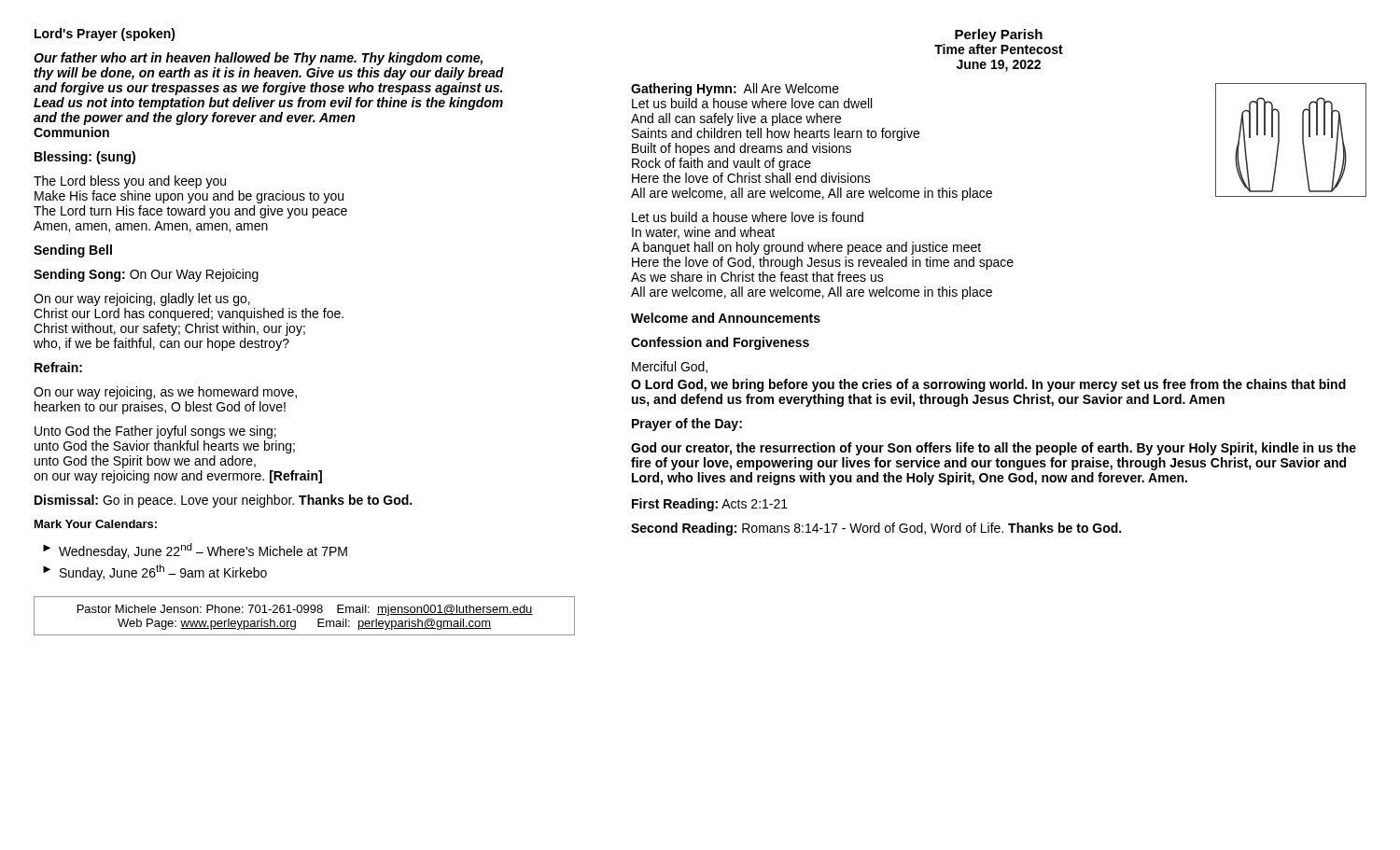Select the block starting "Sending Bell"
The height and width of the screenshot is (850, 1400).
coord(73,250)
